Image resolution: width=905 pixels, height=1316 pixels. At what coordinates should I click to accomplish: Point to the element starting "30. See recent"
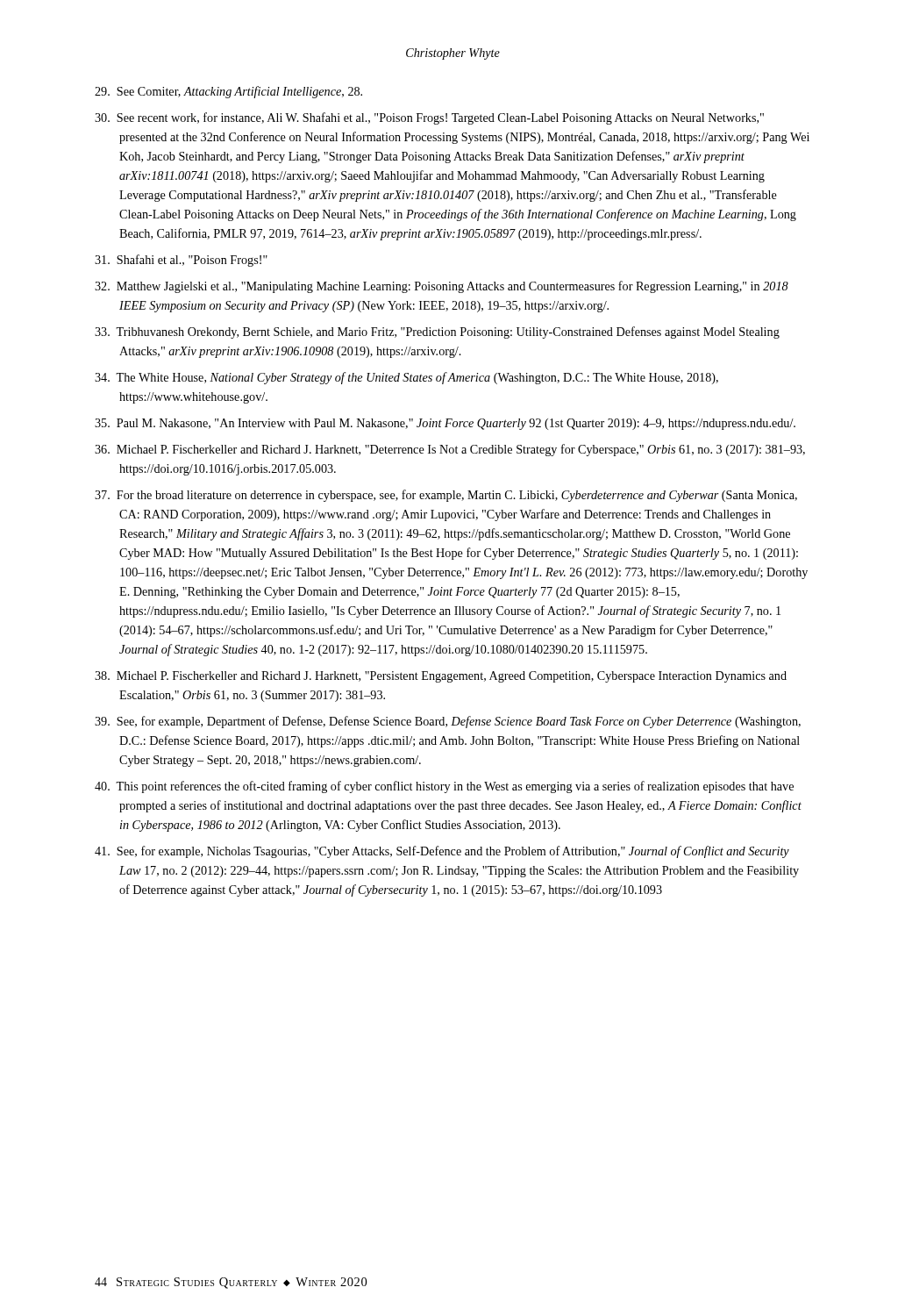pyautogui.click(x=452, y=175)
